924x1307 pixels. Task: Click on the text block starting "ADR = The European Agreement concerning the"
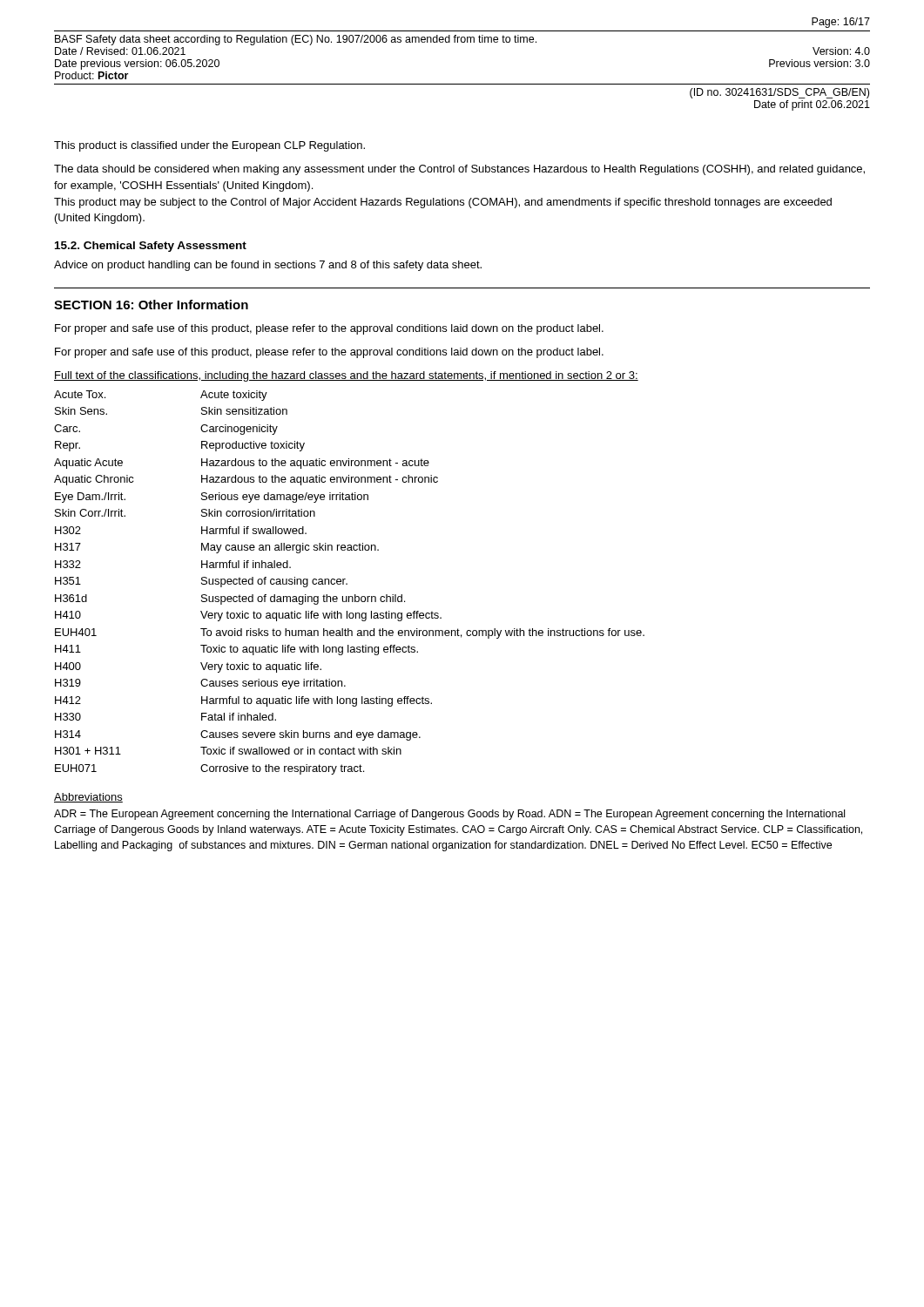pyautogui.click(x=459, y=830)
